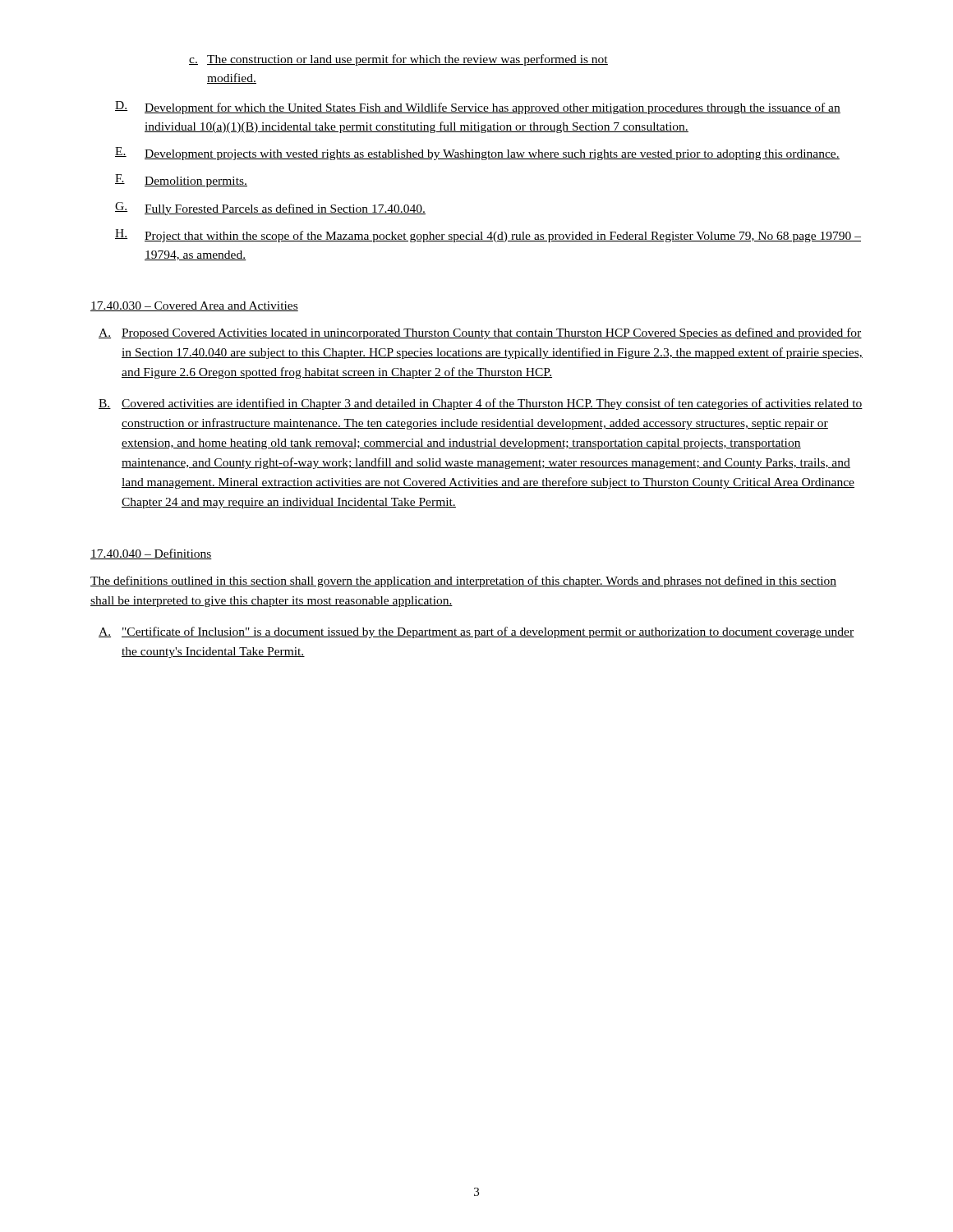The width and height of the screenshot is (953, 1232).
Task: Navigate to the text starting "E. Development projects with"
Action: tap(477, 153)
